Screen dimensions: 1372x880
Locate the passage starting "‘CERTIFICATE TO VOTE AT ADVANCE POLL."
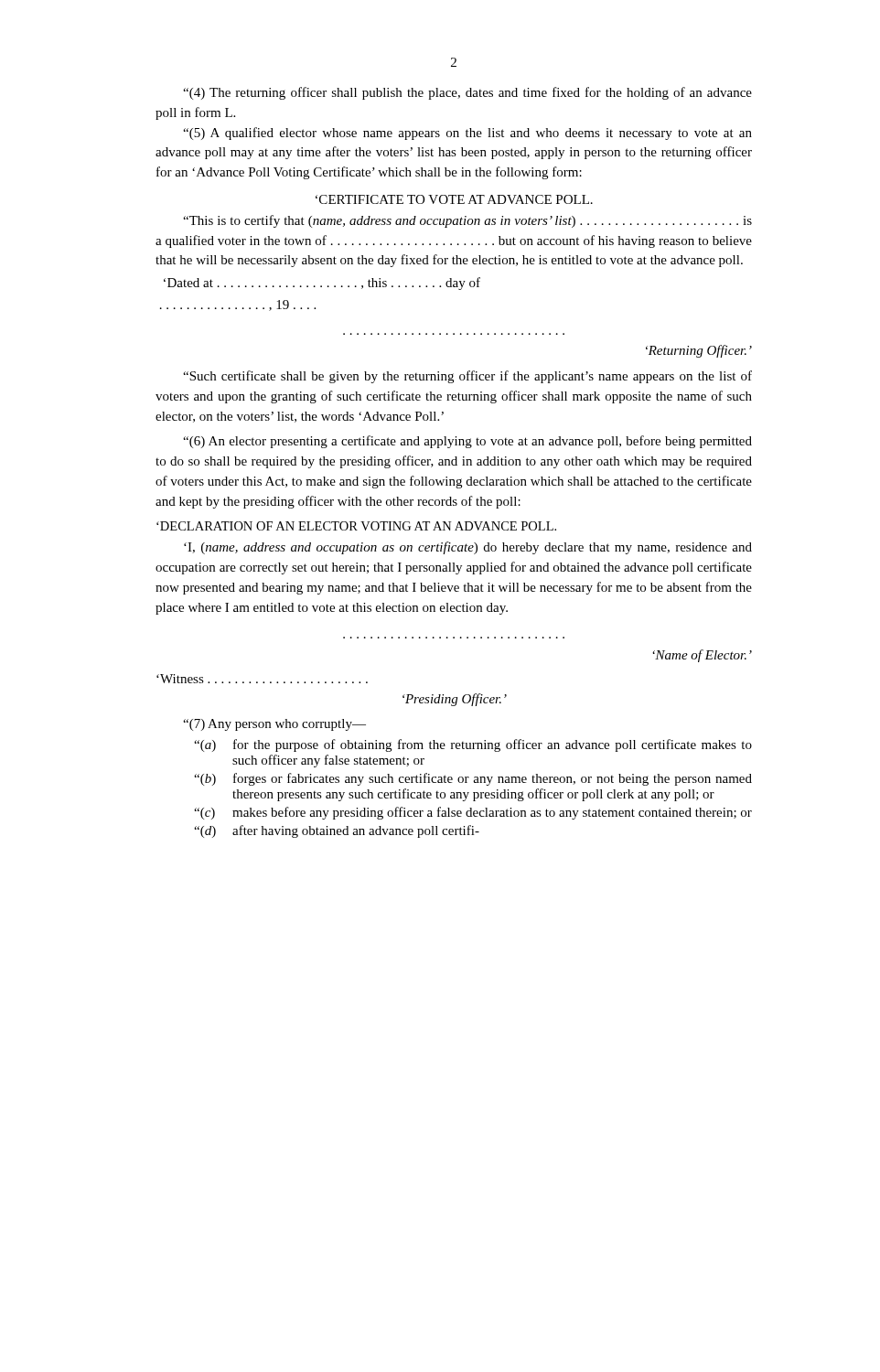coord(454,199)
